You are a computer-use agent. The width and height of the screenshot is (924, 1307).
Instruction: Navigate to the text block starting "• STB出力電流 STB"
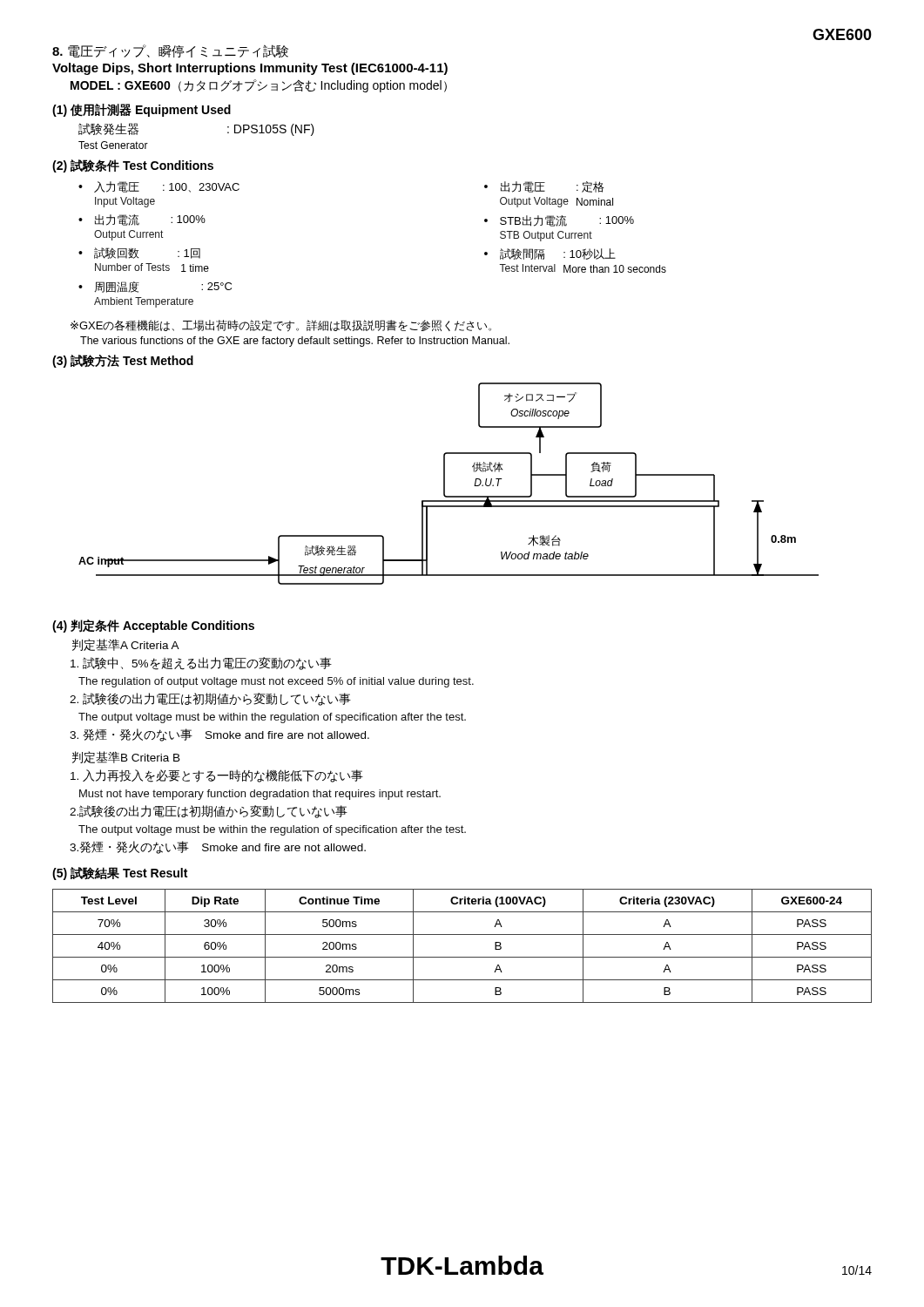[x=576, y=227]
